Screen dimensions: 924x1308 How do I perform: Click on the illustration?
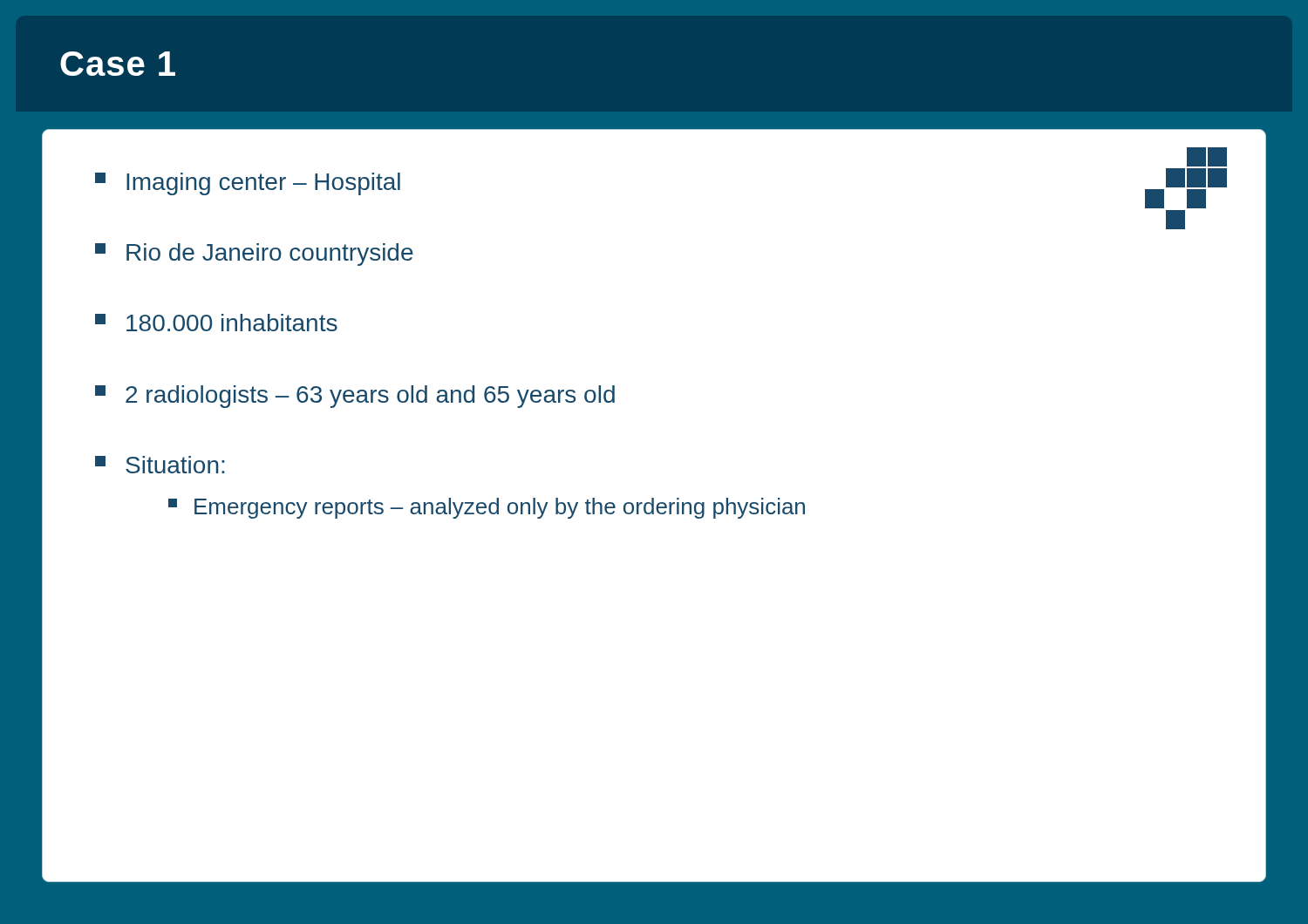(1182, 197)
